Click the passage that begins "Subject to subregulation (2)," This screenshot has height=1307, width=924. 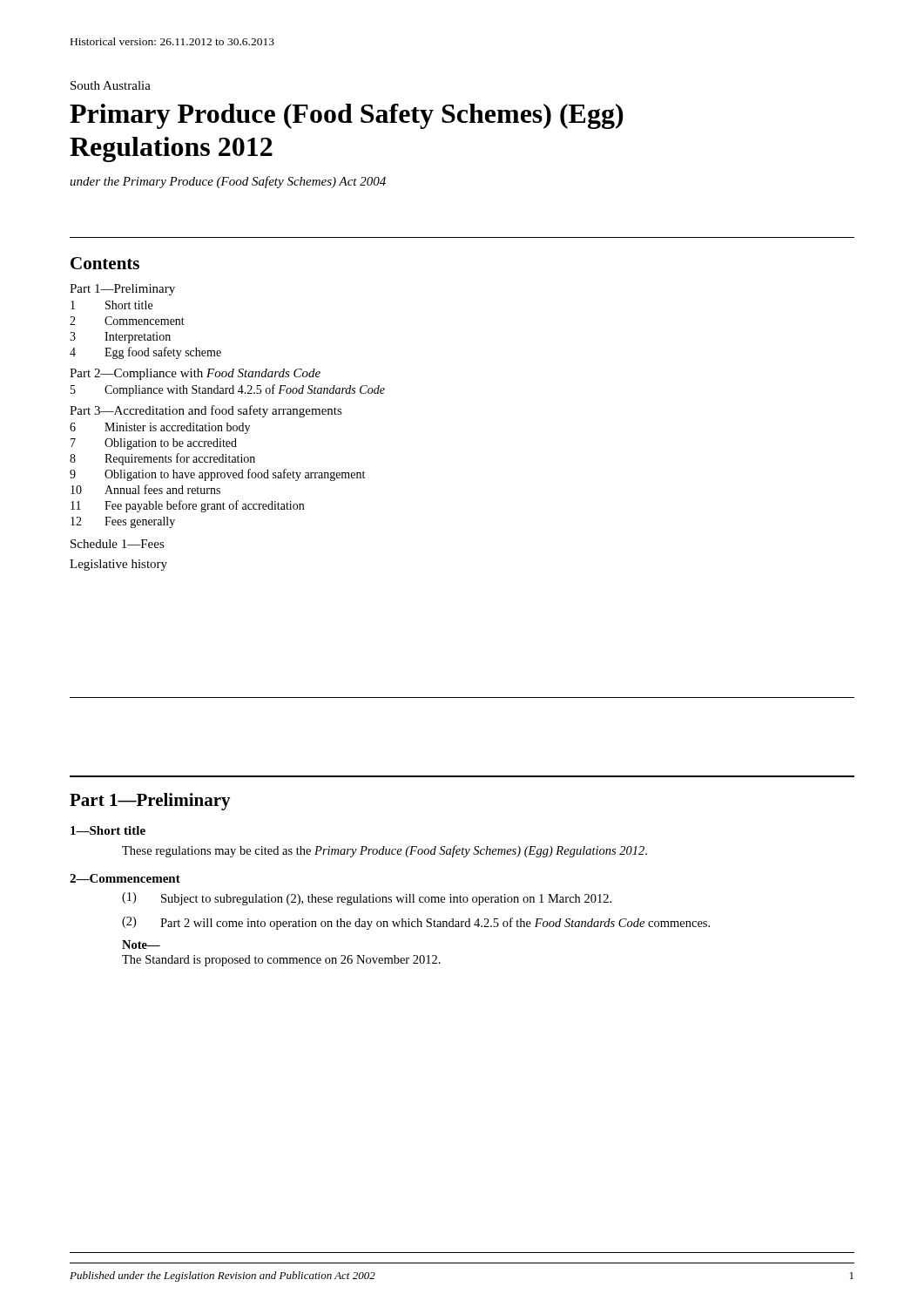(386, 898)
